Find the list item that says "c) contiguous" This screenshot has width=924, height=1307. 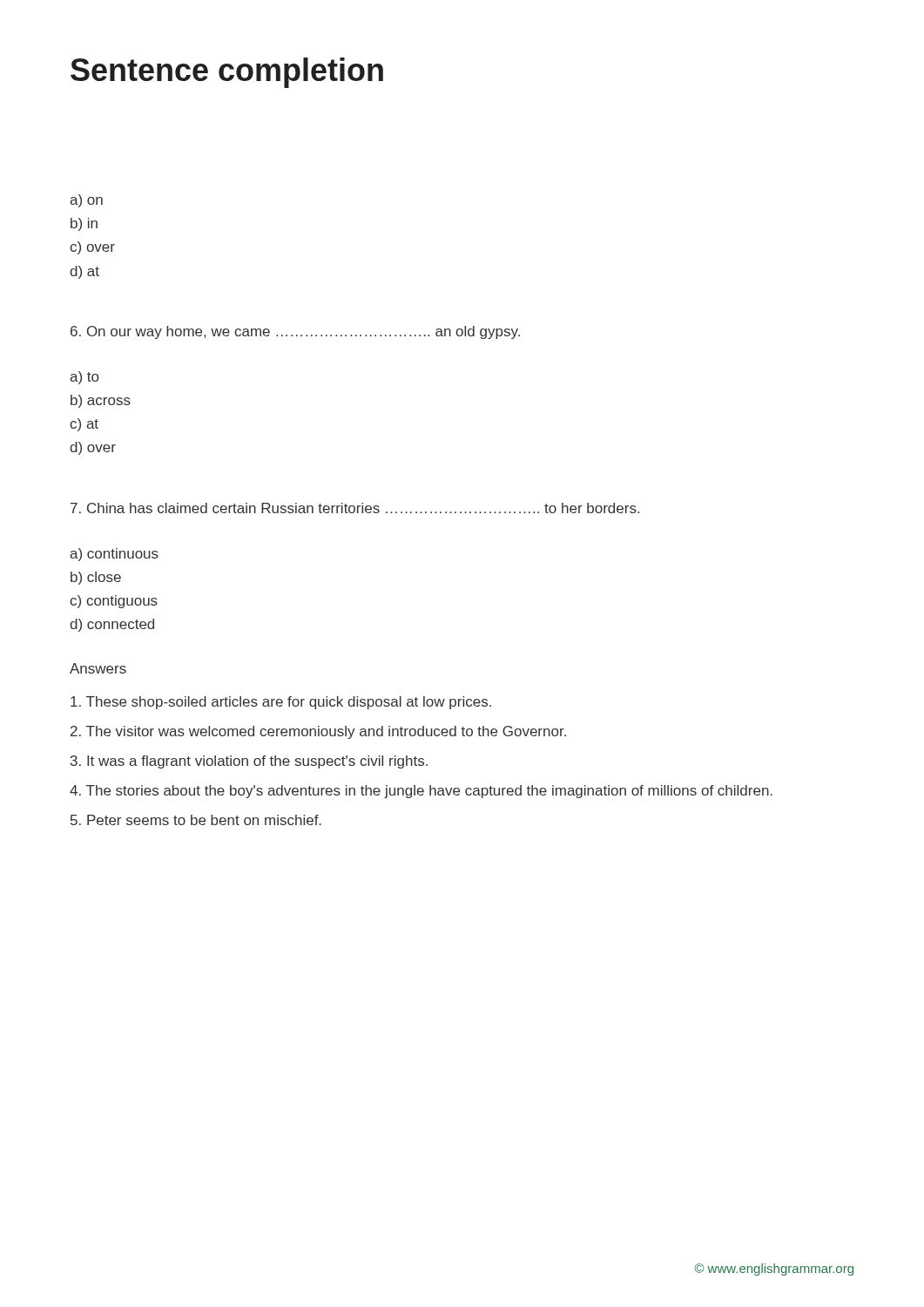[x=114, y=601]
